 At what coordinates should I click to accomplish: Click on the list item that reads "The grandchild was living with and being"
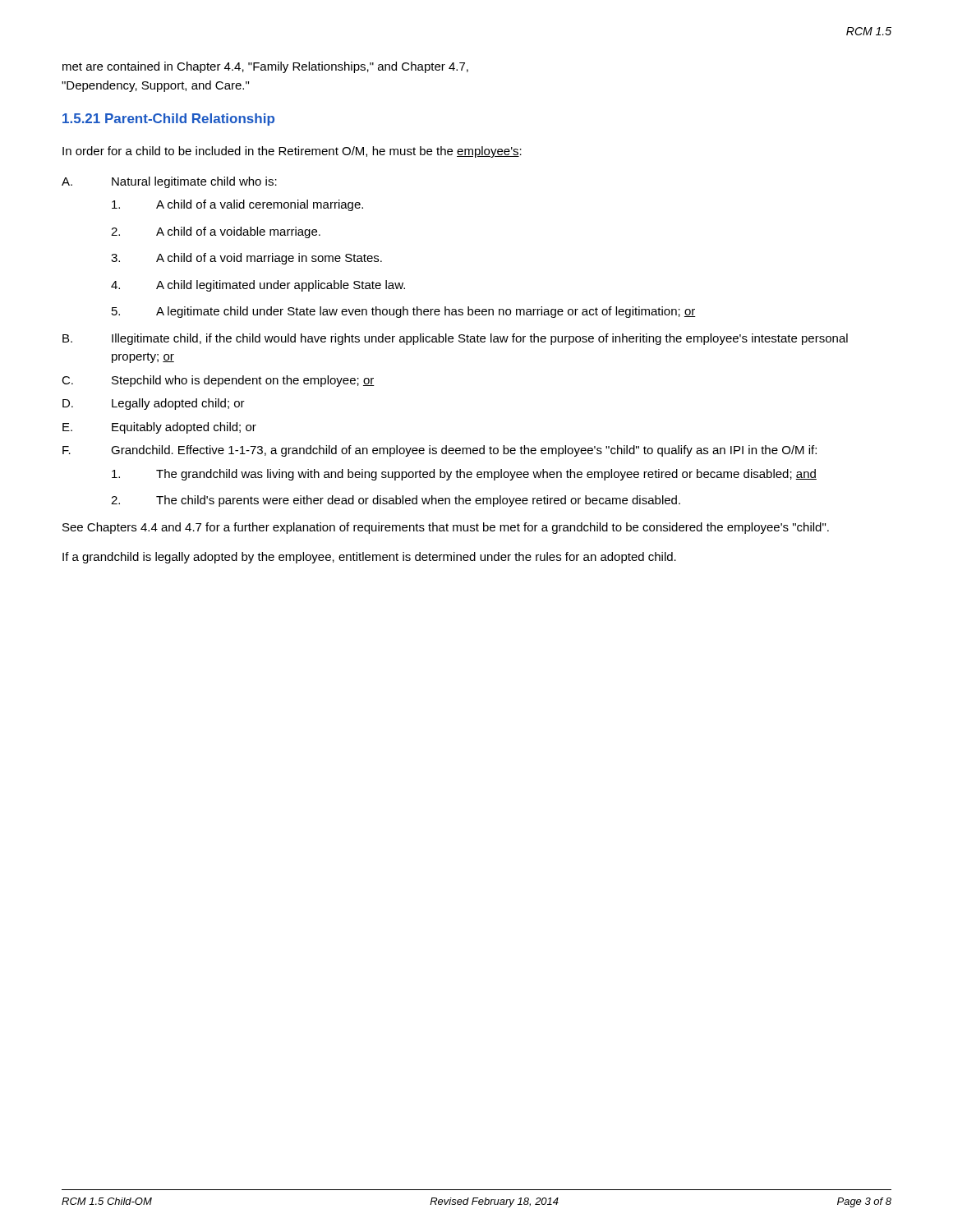tap(501, 474)
